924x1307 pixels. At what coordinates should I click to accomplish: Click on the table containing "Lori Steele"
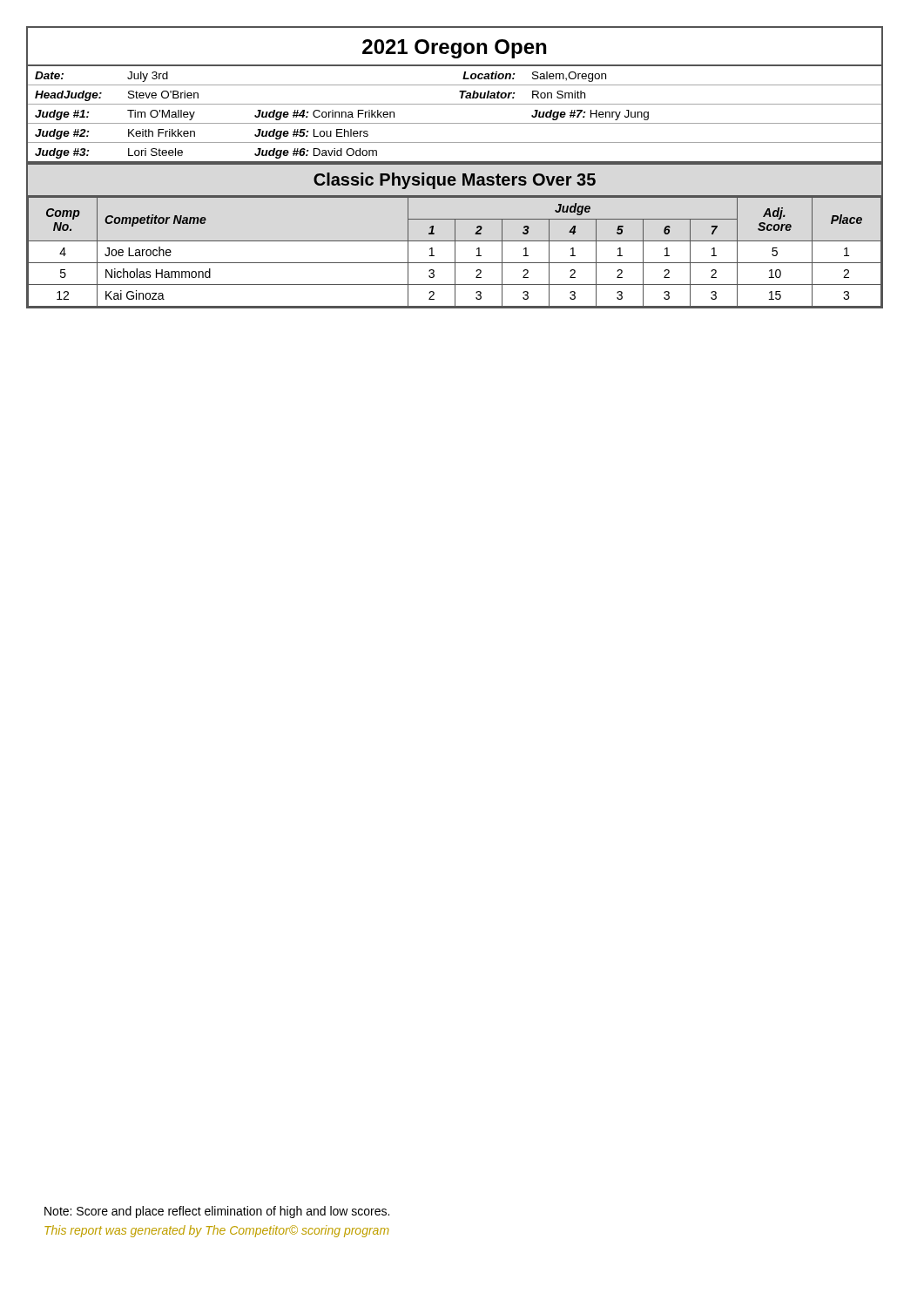pos(455,115)
